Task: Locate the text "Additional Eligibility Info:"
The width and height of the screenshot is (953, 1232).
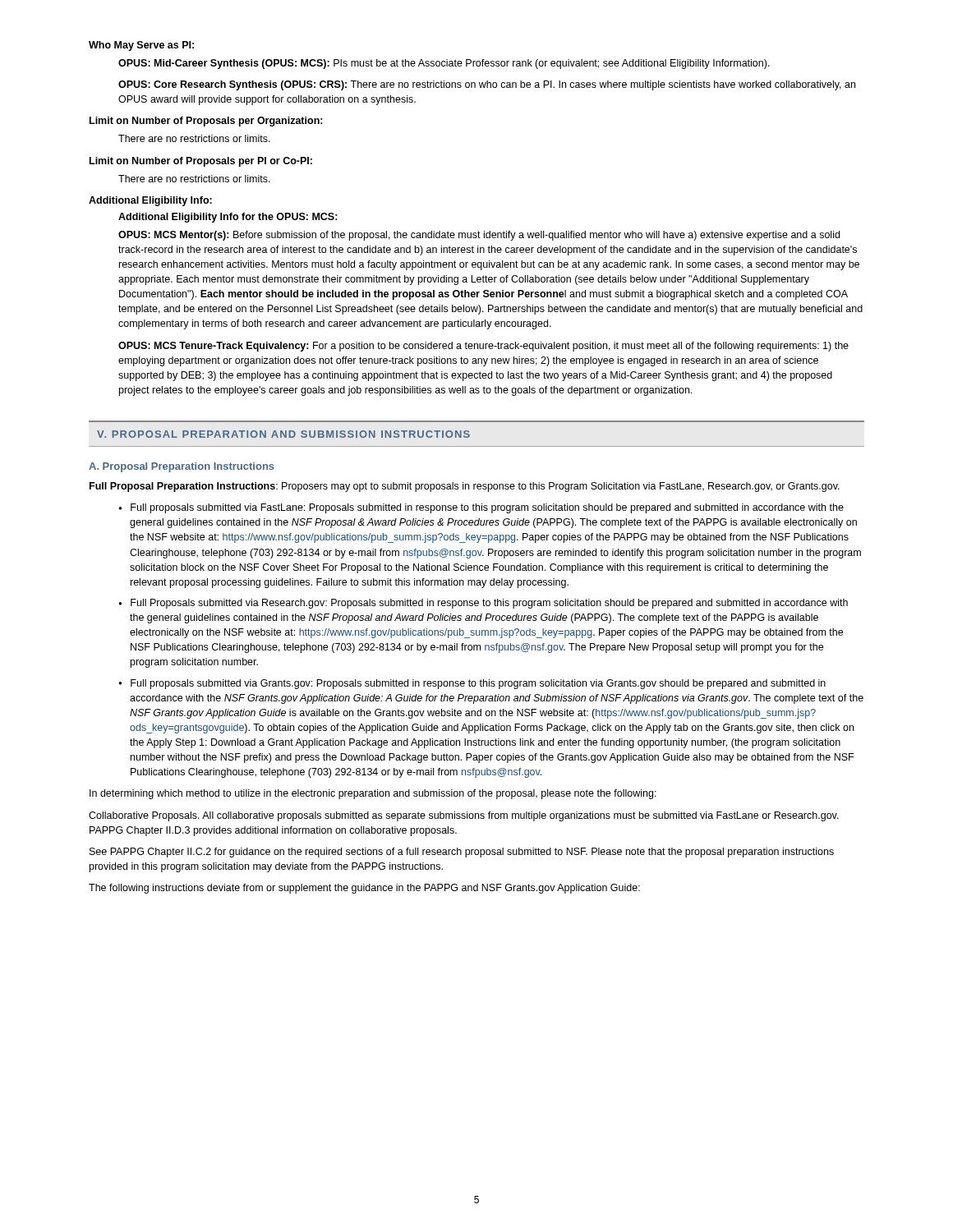Action: point(151,200)
